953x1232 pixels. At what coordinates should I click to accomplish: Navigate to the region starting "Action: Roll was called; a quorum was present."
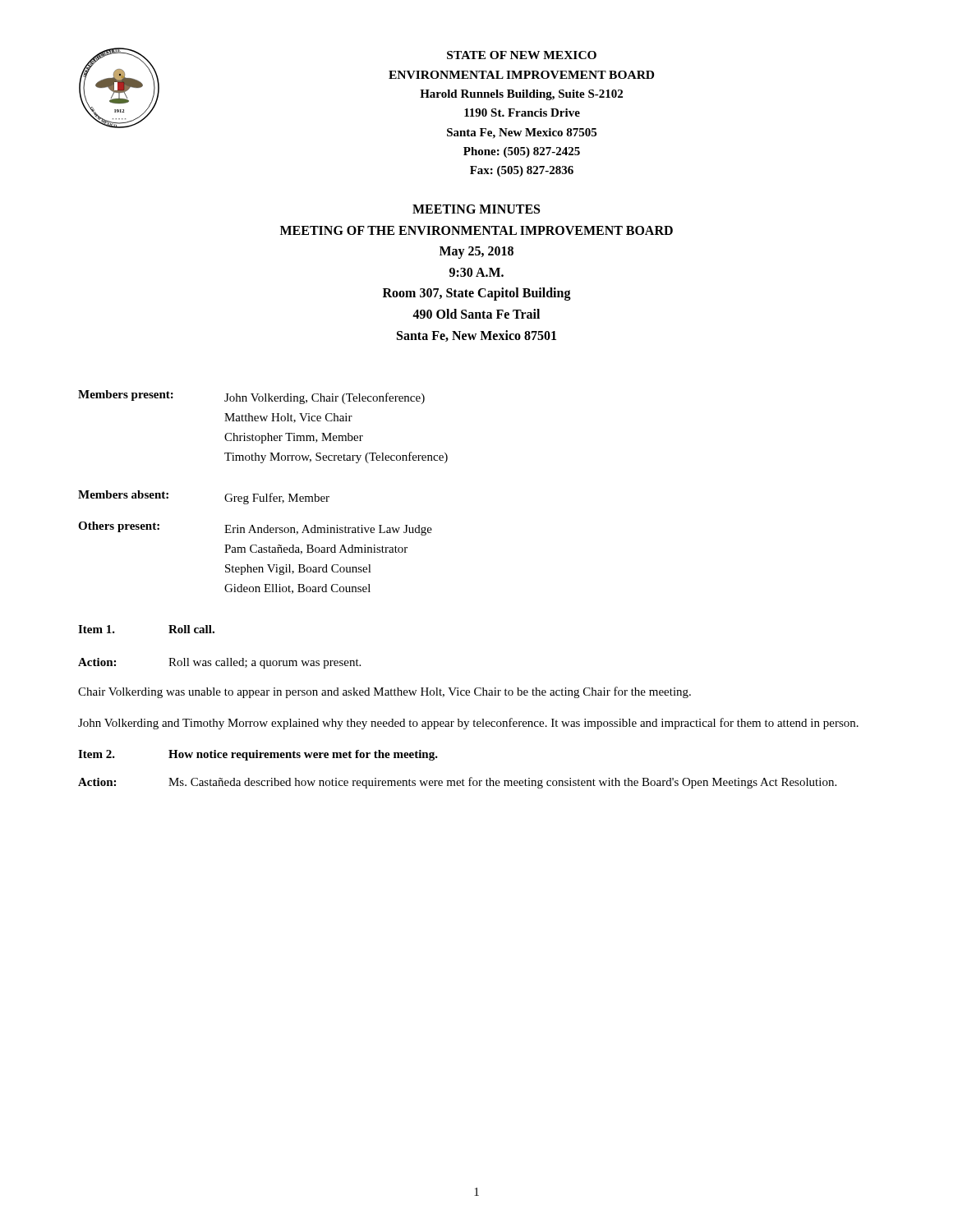[x=219, y=663]
